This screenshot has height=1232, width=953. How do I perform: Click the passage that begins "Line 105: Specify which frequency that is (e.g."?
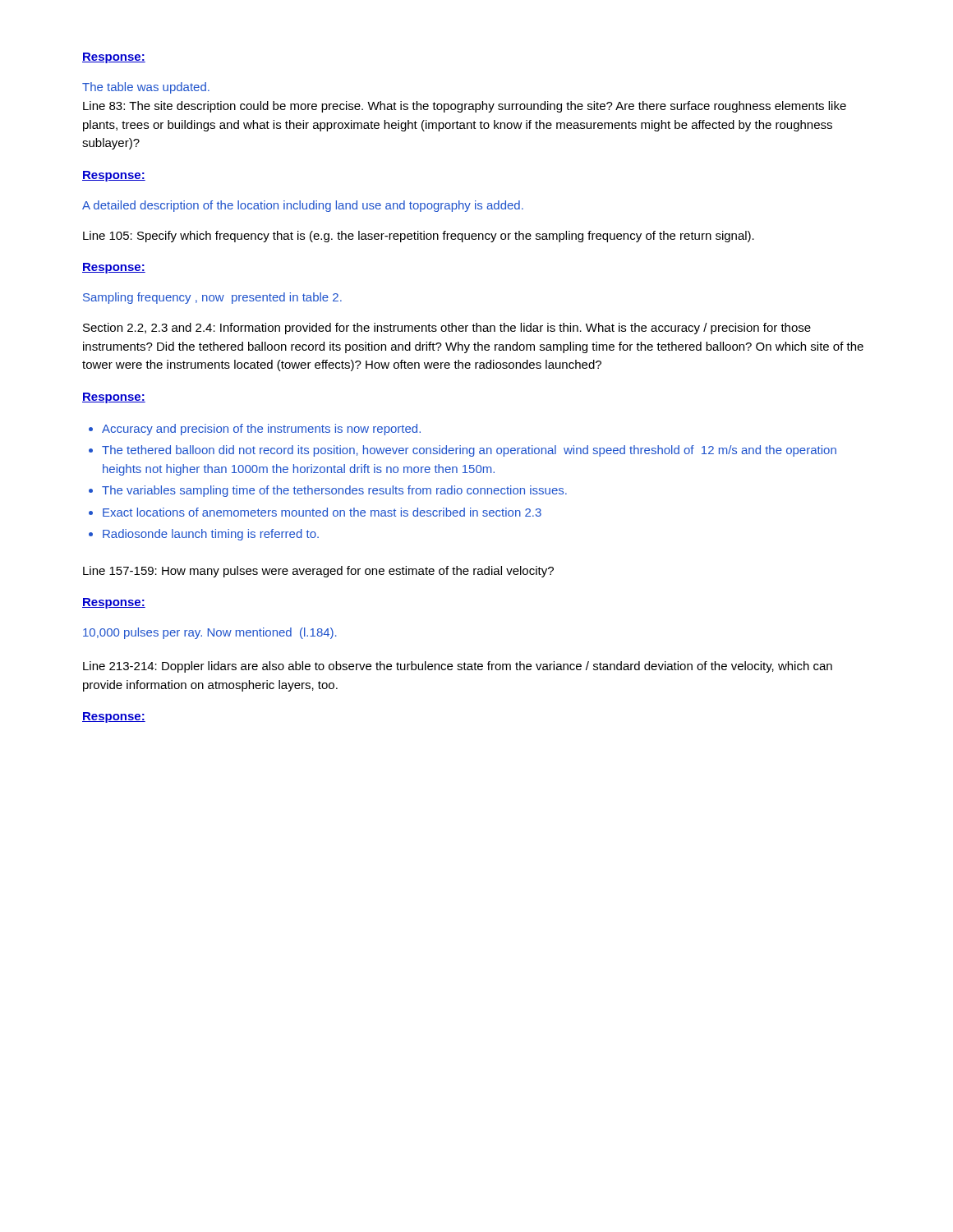[x=476, y=236]
